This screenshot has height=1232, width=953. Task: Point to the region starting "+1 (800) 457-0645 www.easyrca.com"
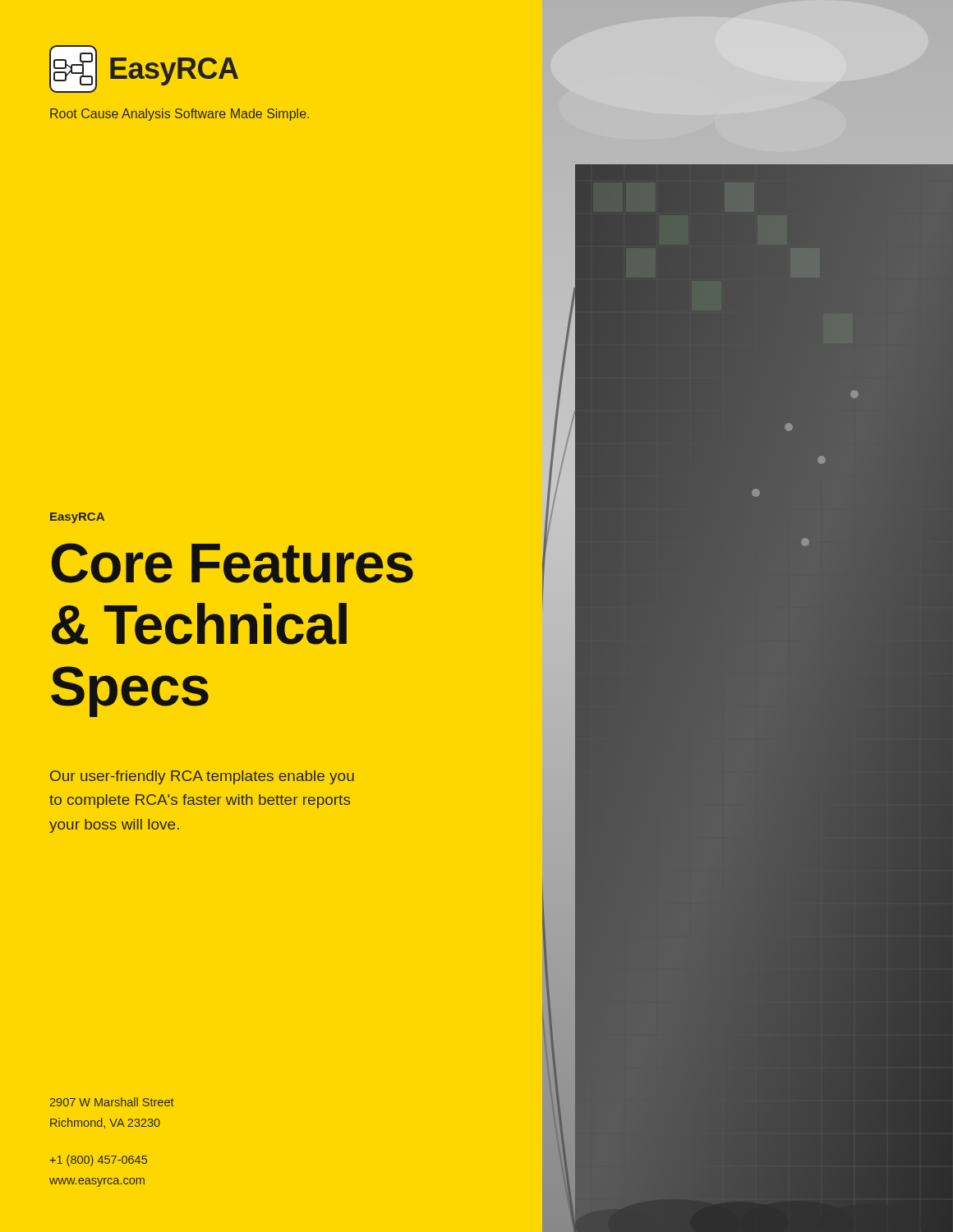pos(98,1170)
